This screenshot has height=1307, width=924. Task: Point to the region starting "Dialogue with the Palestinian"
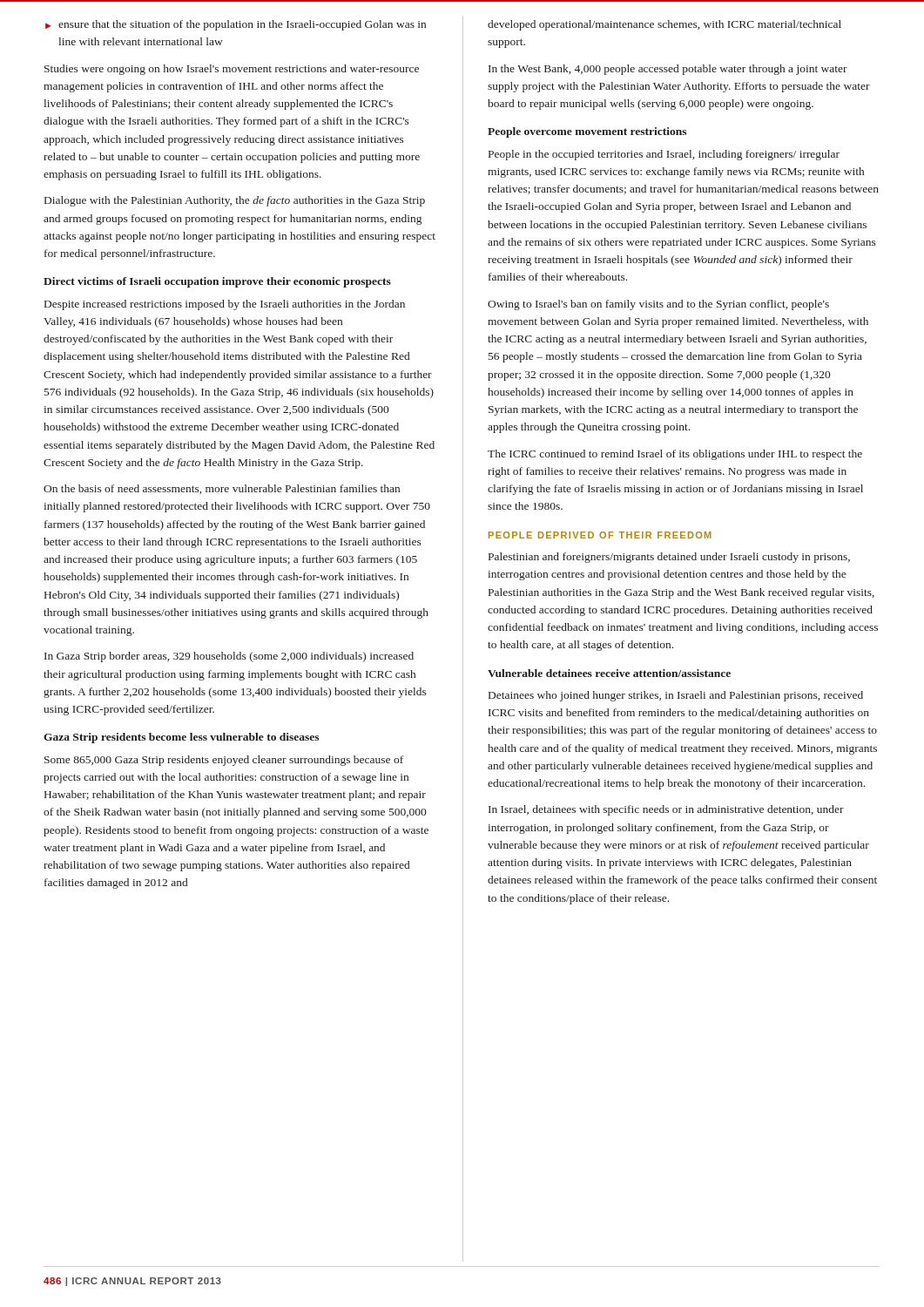click(x=240, y=227)
